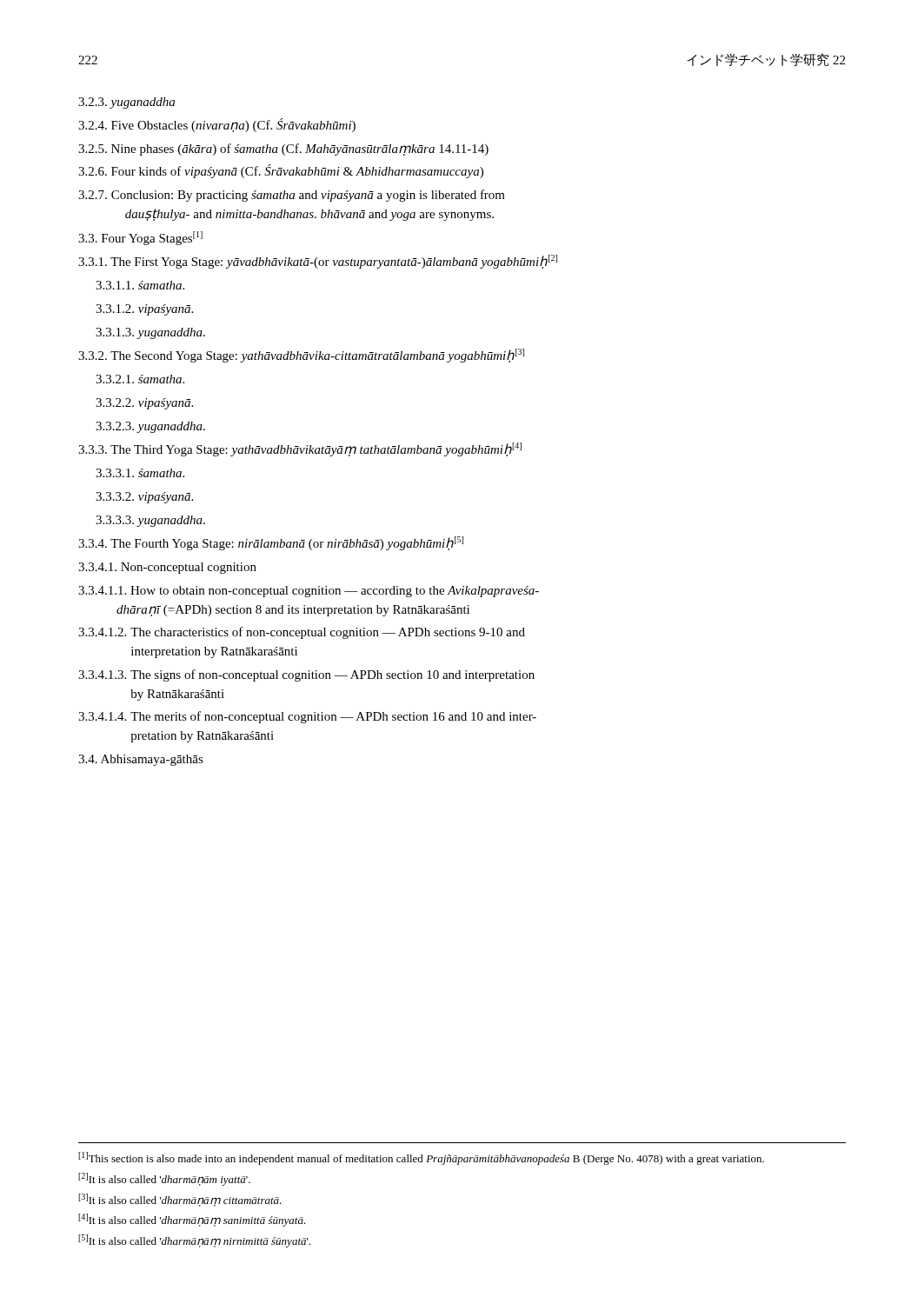Find the block on this page that starts "[3]It is also called 'dharmāṇāṃ"
The height and width of the screenshot is (1304, 924).
pos(180,1199)
